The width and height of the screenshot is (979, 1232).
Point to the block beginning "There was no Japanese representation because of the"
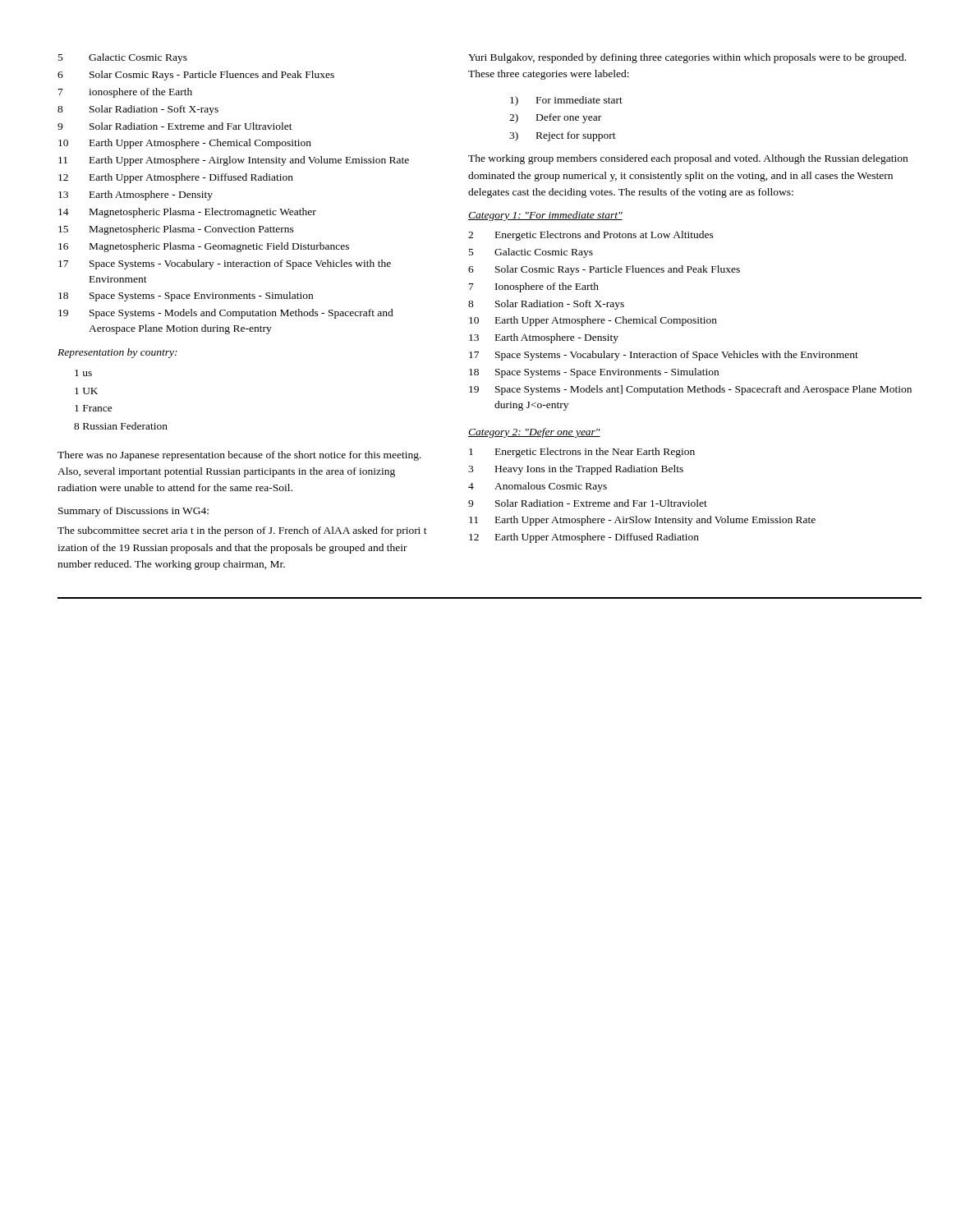tap(240, 471)
